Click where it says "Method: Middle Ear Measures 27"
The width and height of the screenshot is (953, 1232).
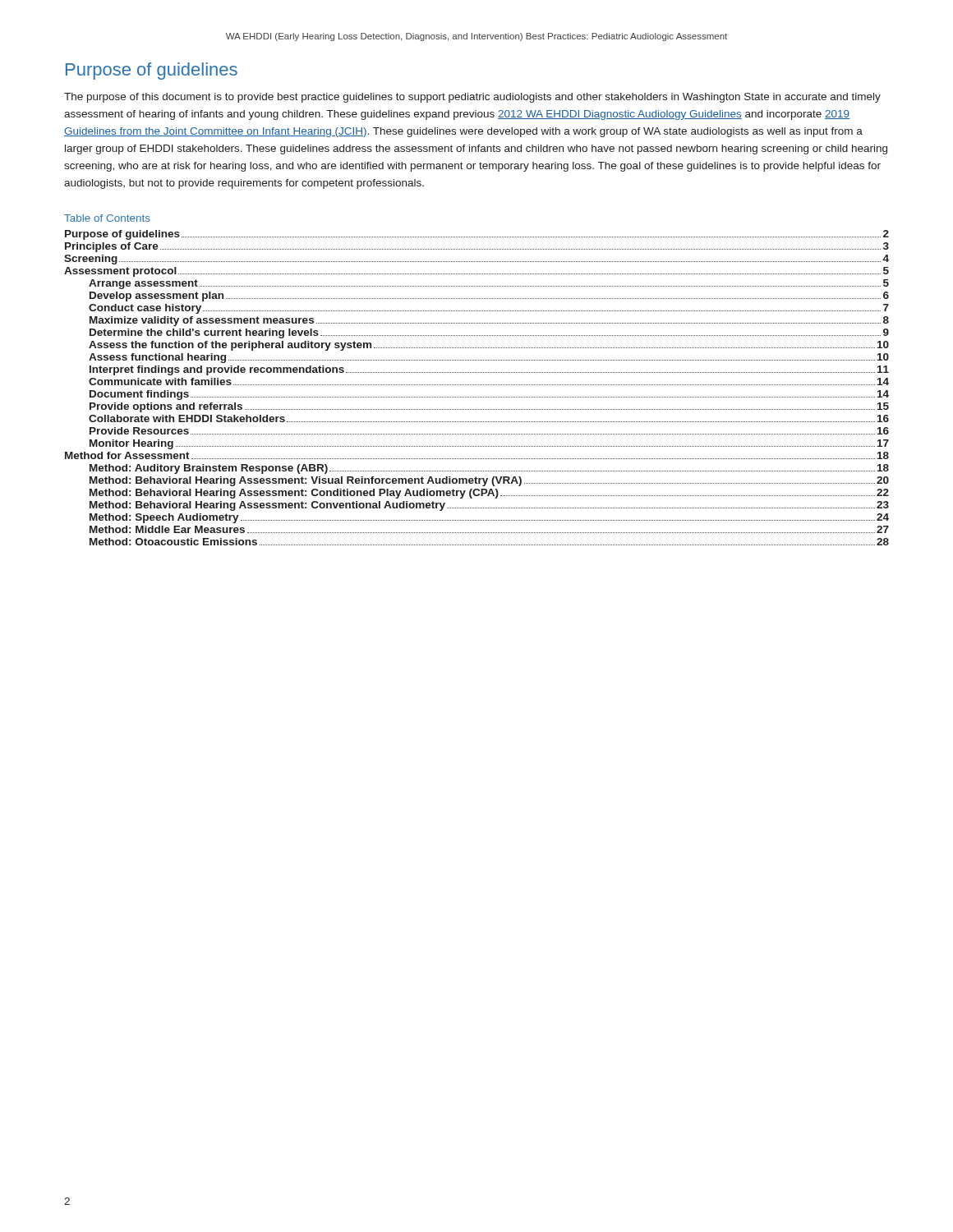tap(489, 529)
